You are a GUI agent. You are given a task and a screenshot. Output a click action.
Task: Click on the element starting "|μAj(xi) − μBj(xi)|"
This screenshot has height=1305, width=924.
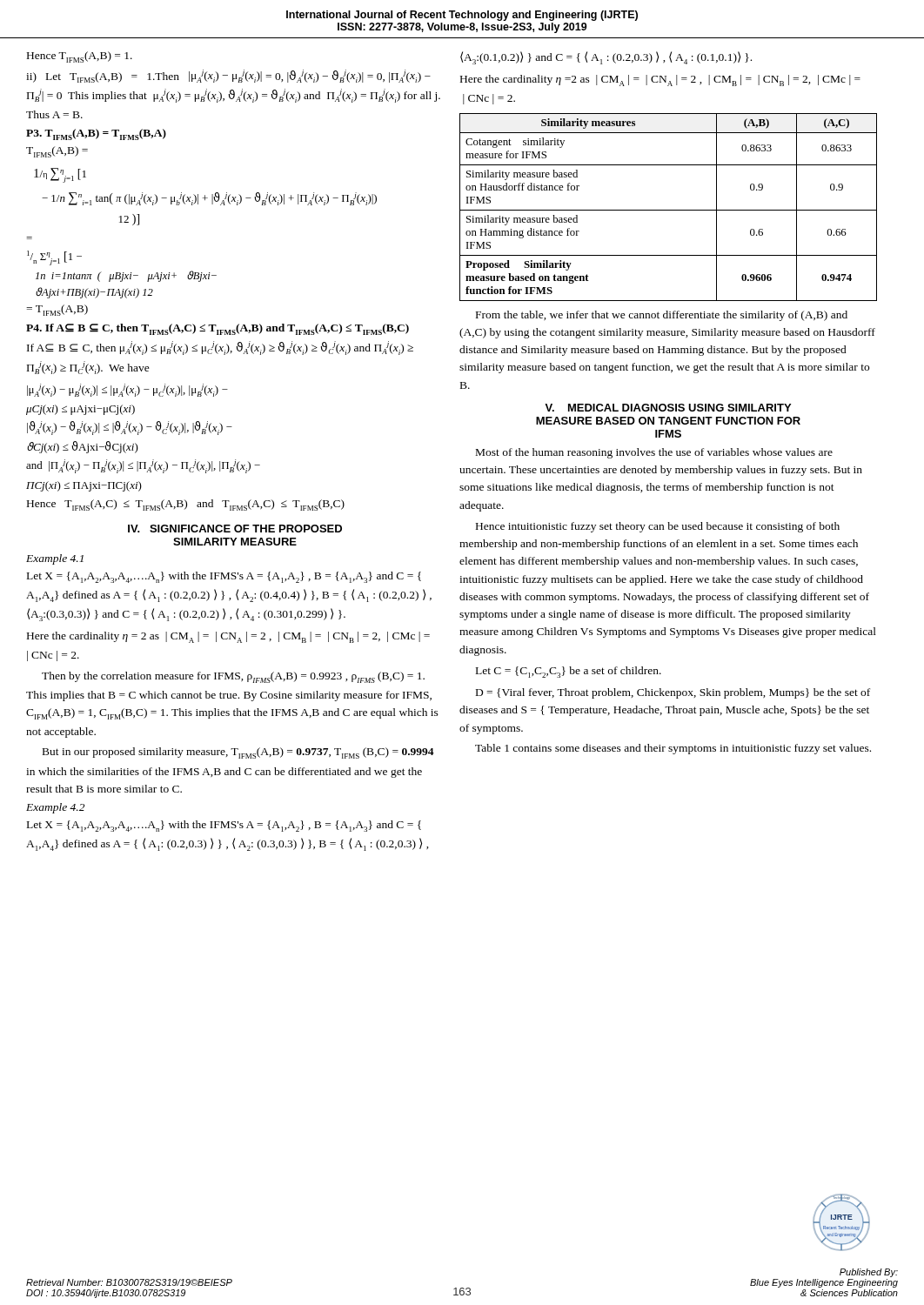pos(127,398)
